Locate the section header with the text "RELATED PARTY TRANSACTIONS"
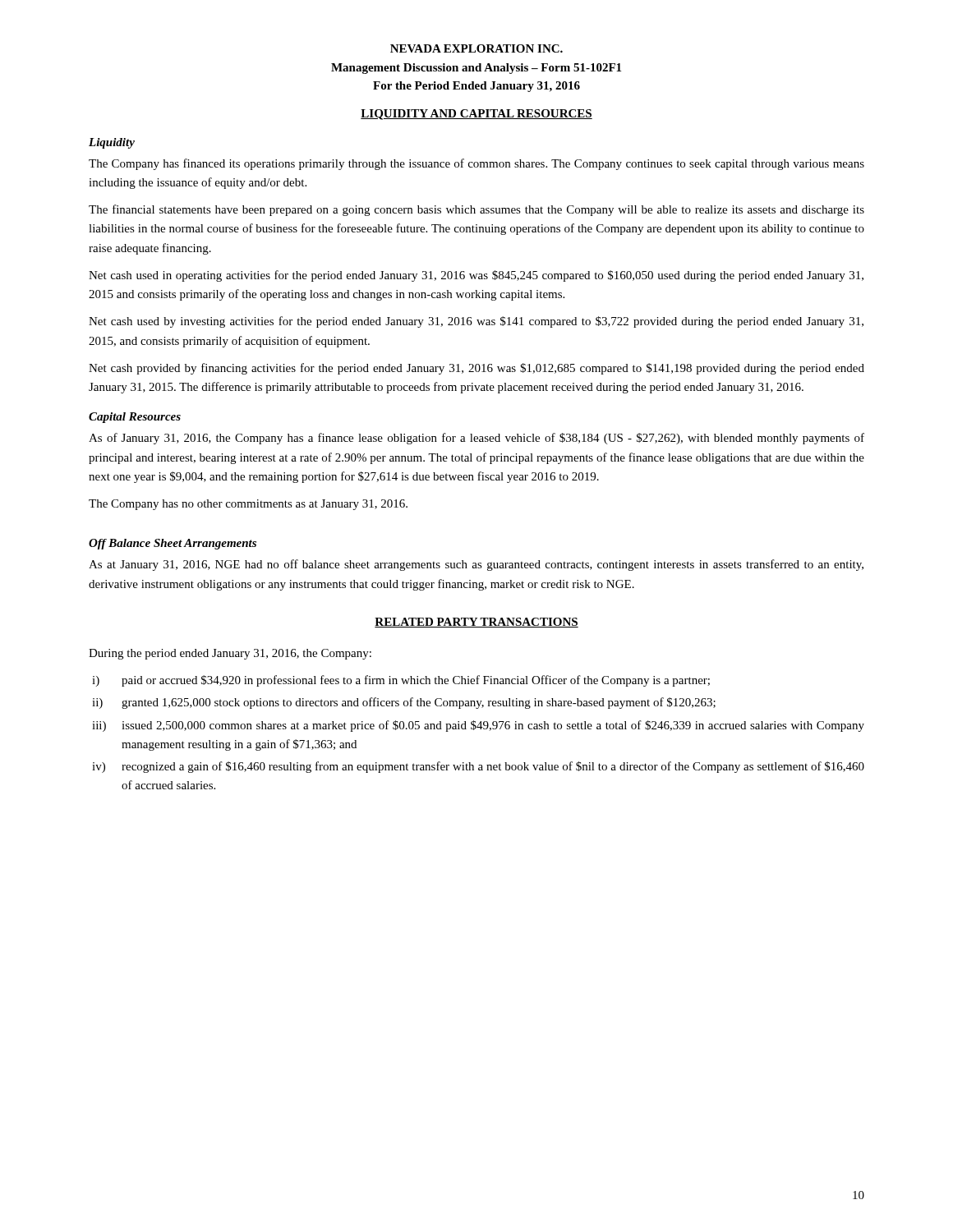Screen dimensions: 1232x953 476,622
